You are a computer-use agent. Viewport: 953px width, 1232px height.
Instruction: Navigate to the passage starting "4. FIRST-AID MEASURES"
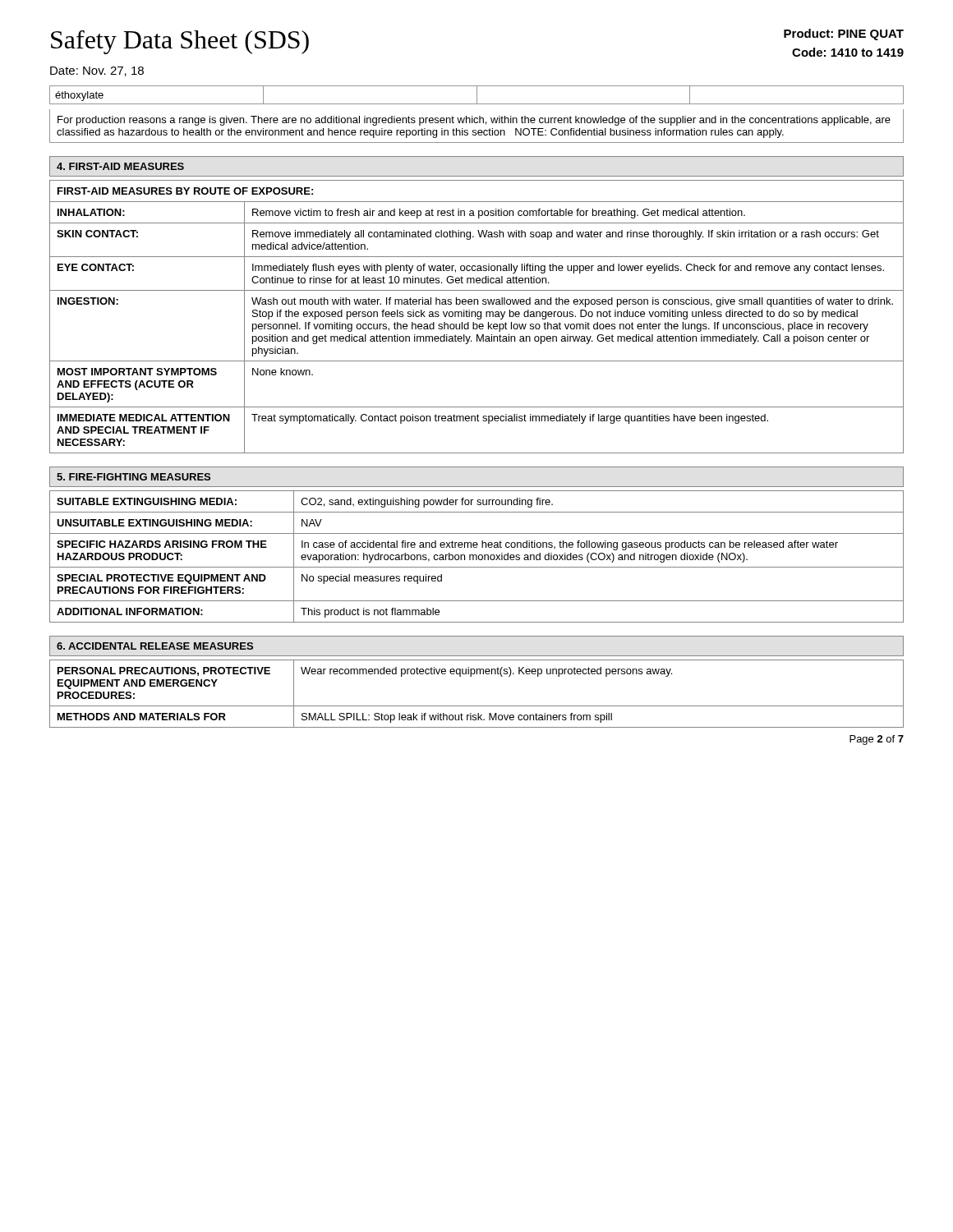(x=121, y=166)
